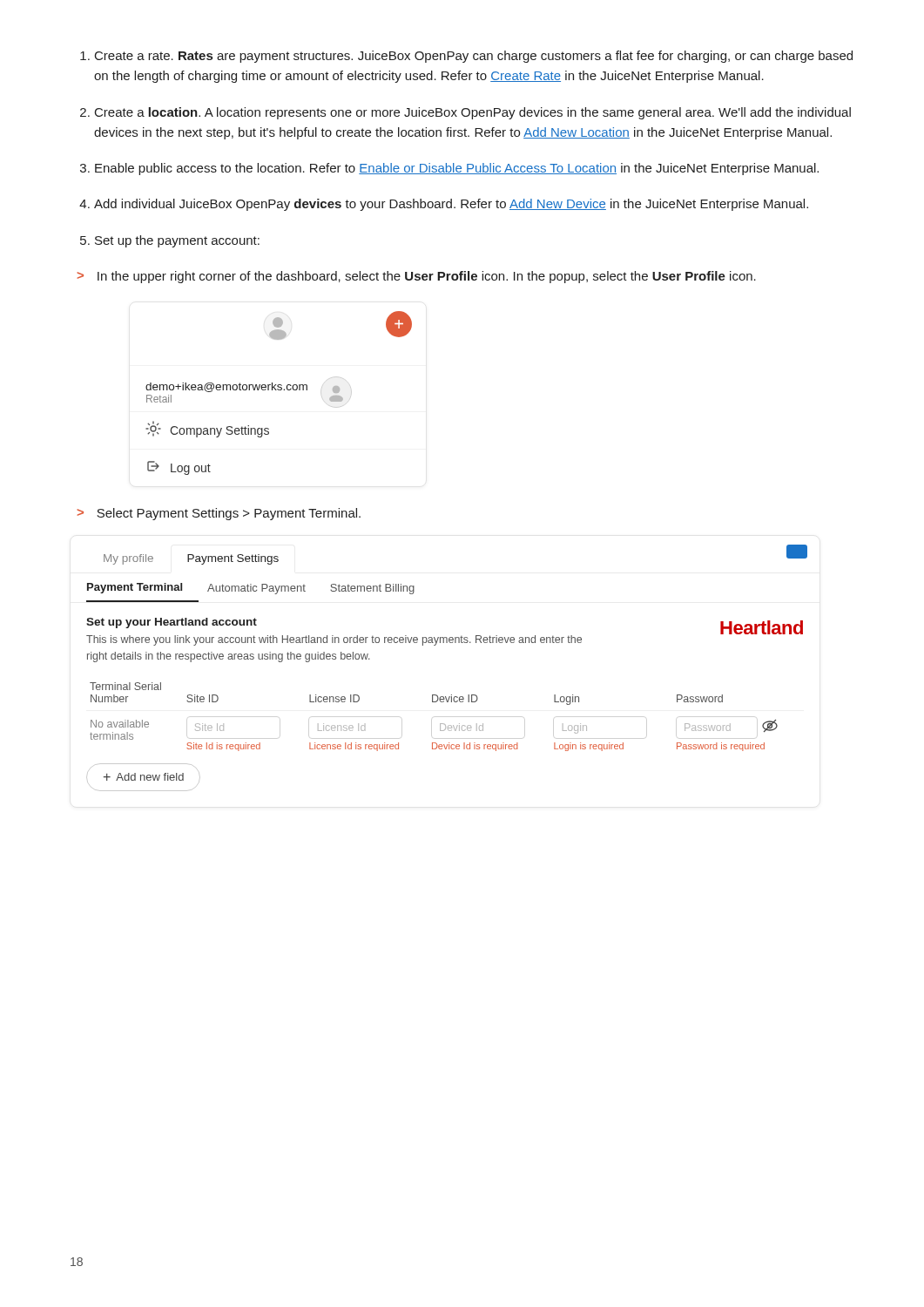Point to the block beginning "Create a location."
924x1307 pixels.
(x=474, y=122)
